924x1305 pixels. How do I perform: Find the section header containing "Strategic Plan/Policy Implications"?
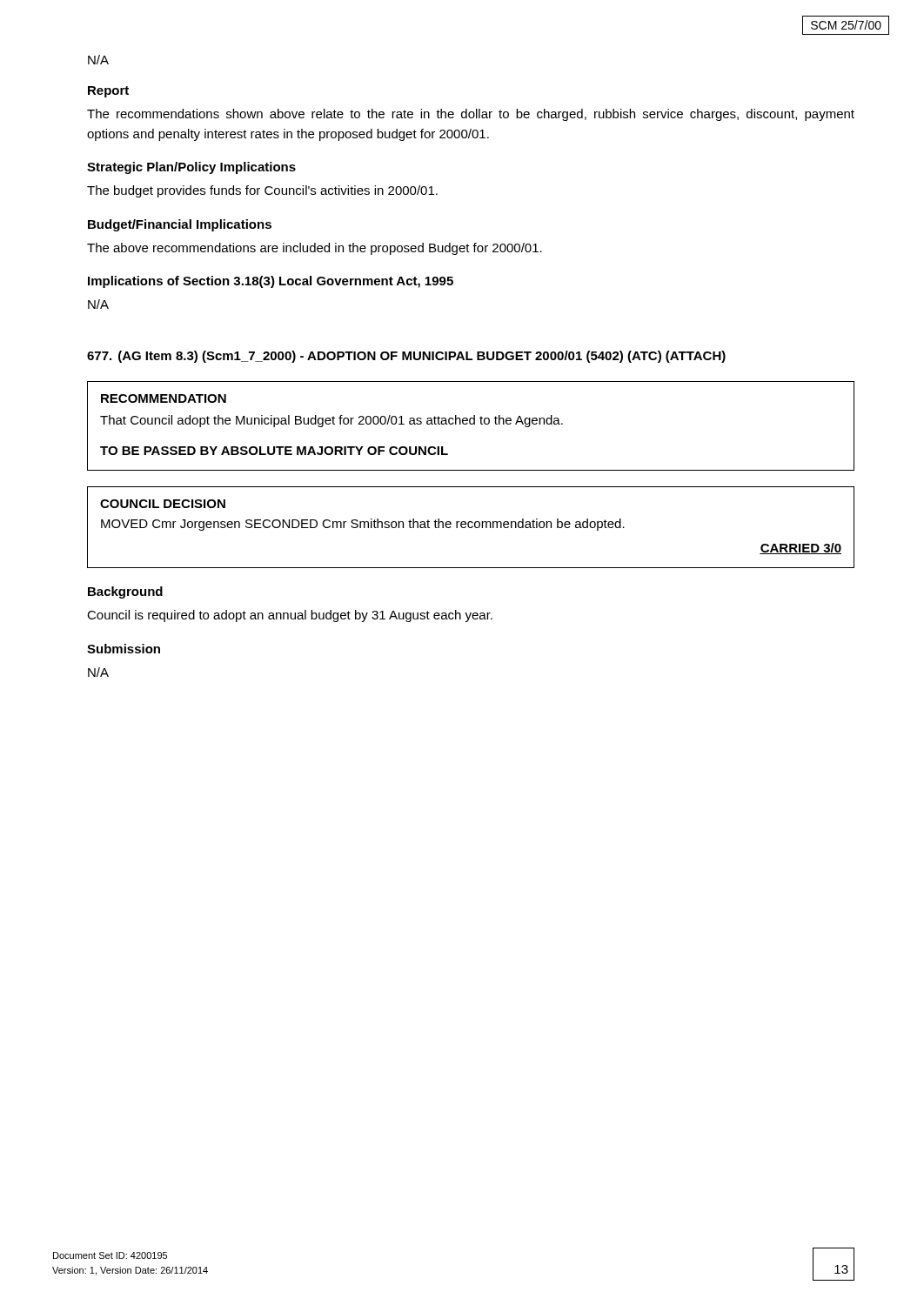point(191,167)
